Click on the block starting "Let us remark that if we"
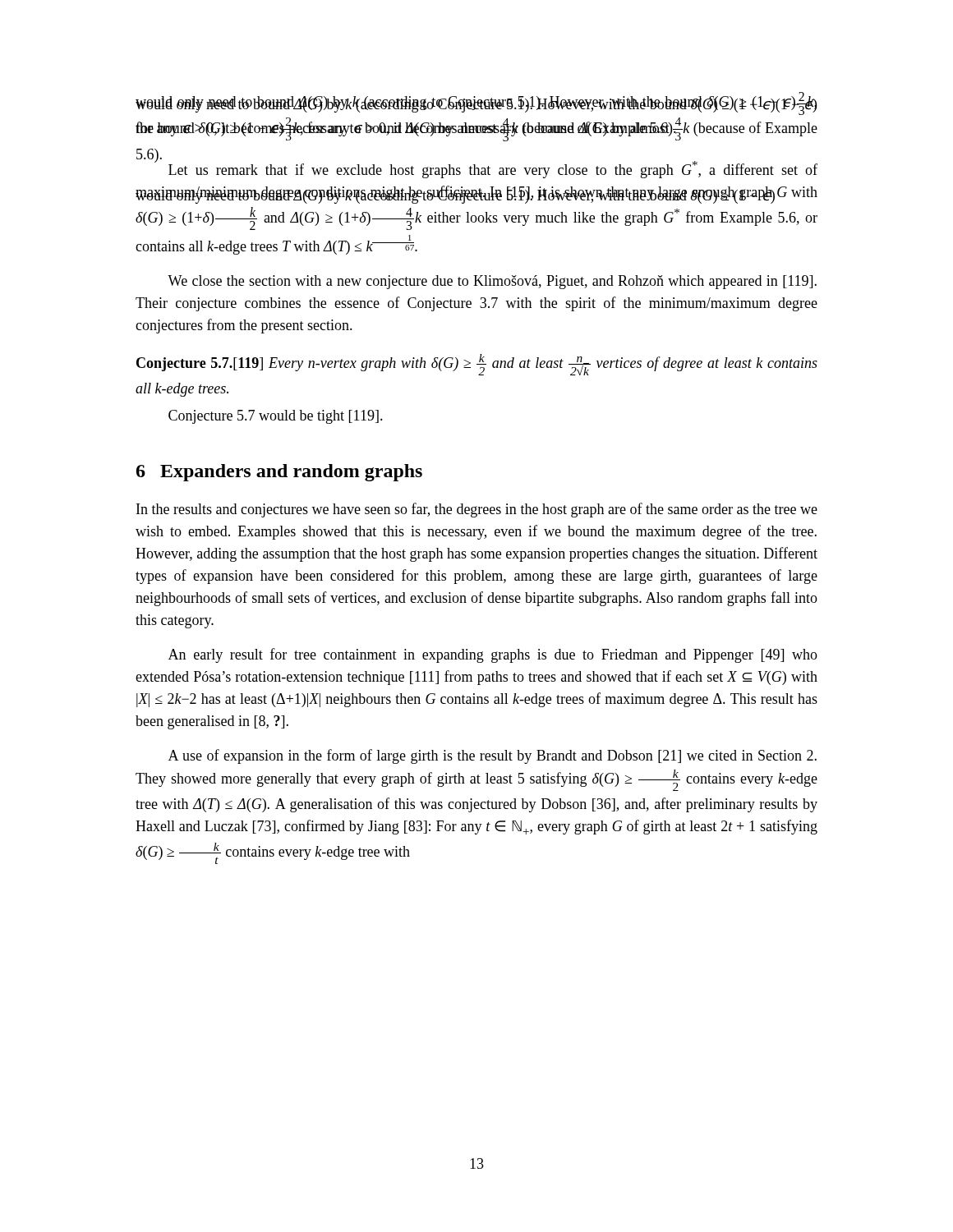 pyautogui.click(x=476, y=207)
